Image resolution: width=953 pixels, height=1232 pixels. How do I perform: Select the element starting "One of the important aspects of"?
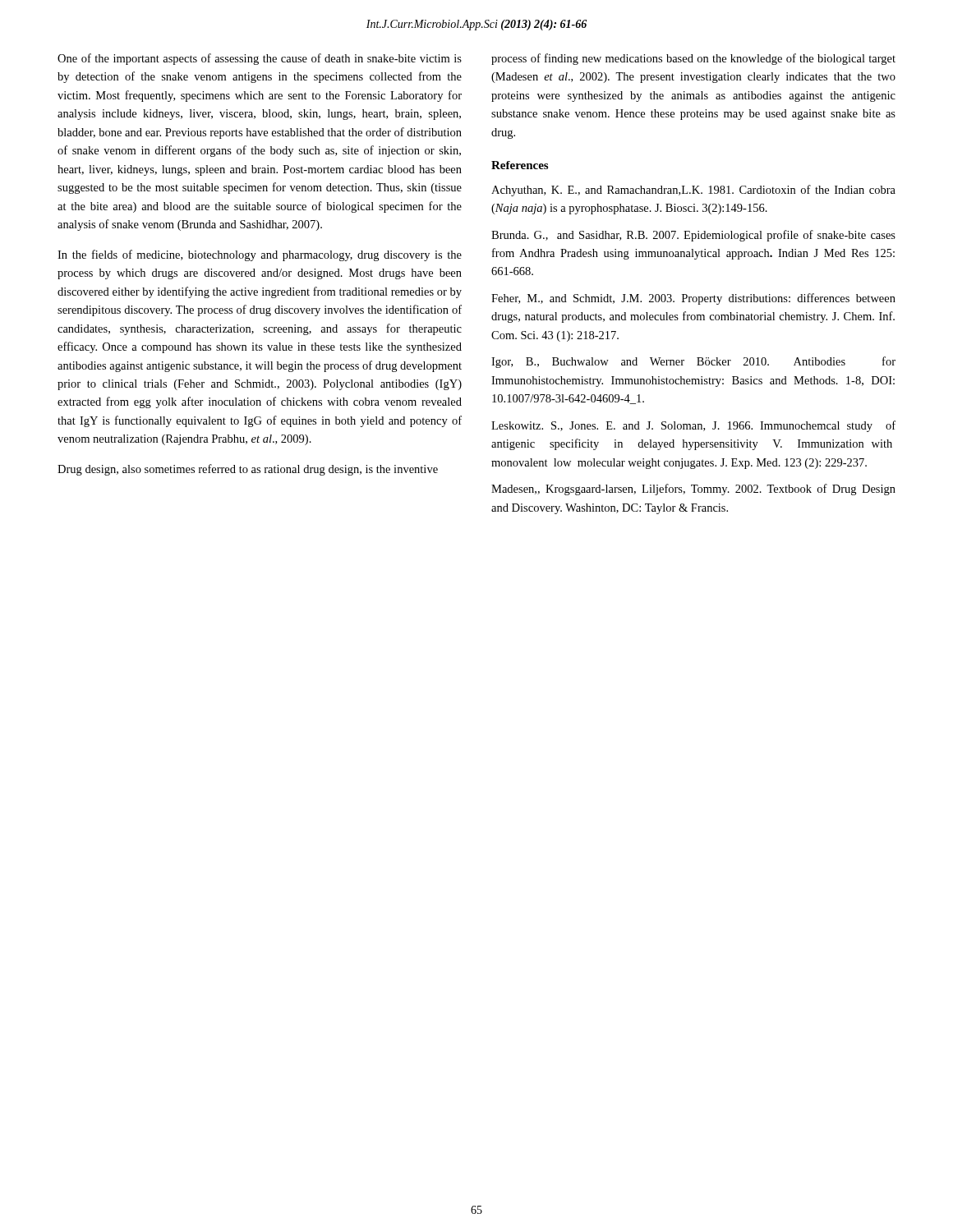coord(260,141)
